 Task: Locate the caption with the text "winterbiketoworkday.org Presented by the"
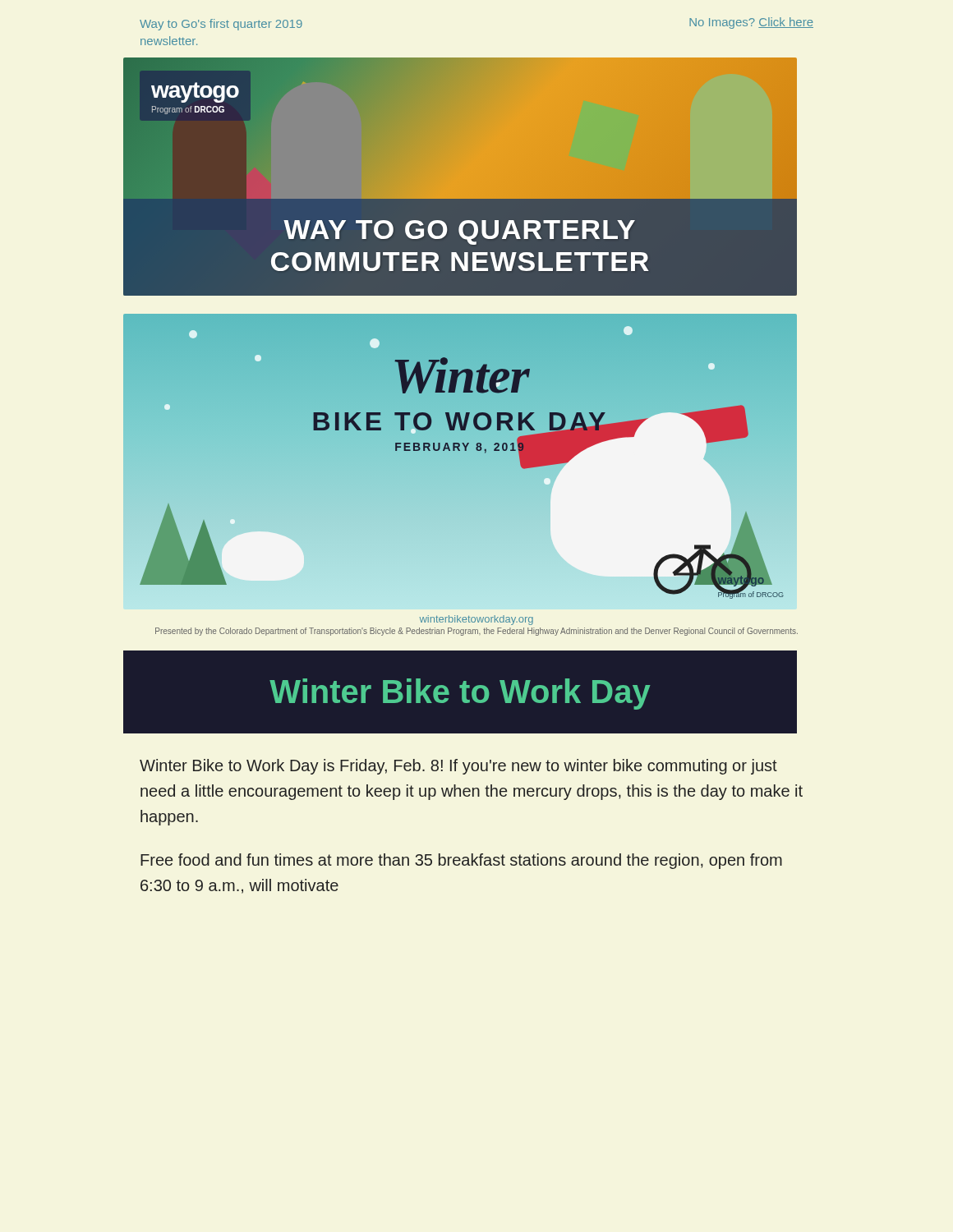click(476, 624)
